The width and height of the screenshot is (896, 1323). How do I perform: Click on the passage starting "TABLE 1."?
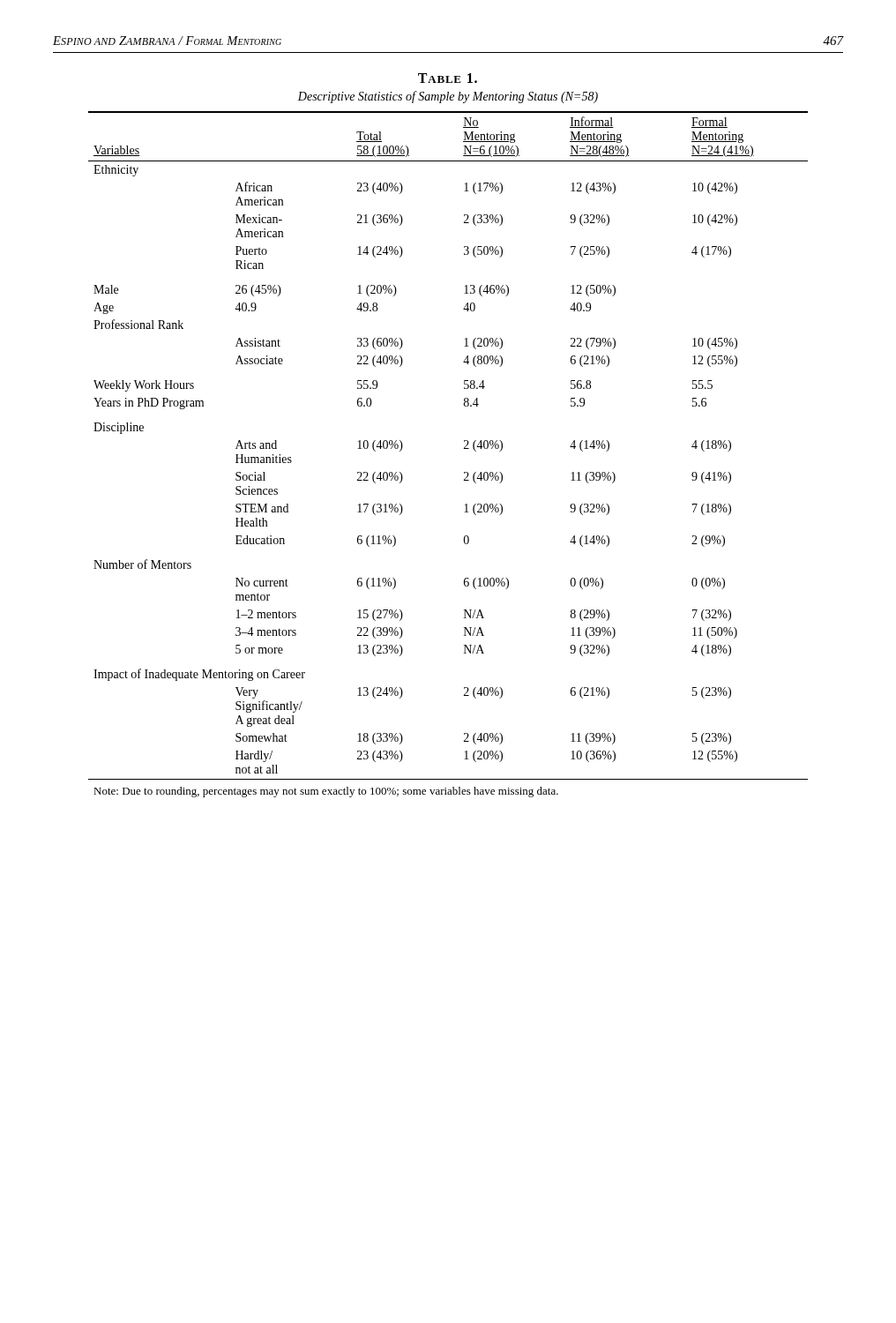coord(448,78)
